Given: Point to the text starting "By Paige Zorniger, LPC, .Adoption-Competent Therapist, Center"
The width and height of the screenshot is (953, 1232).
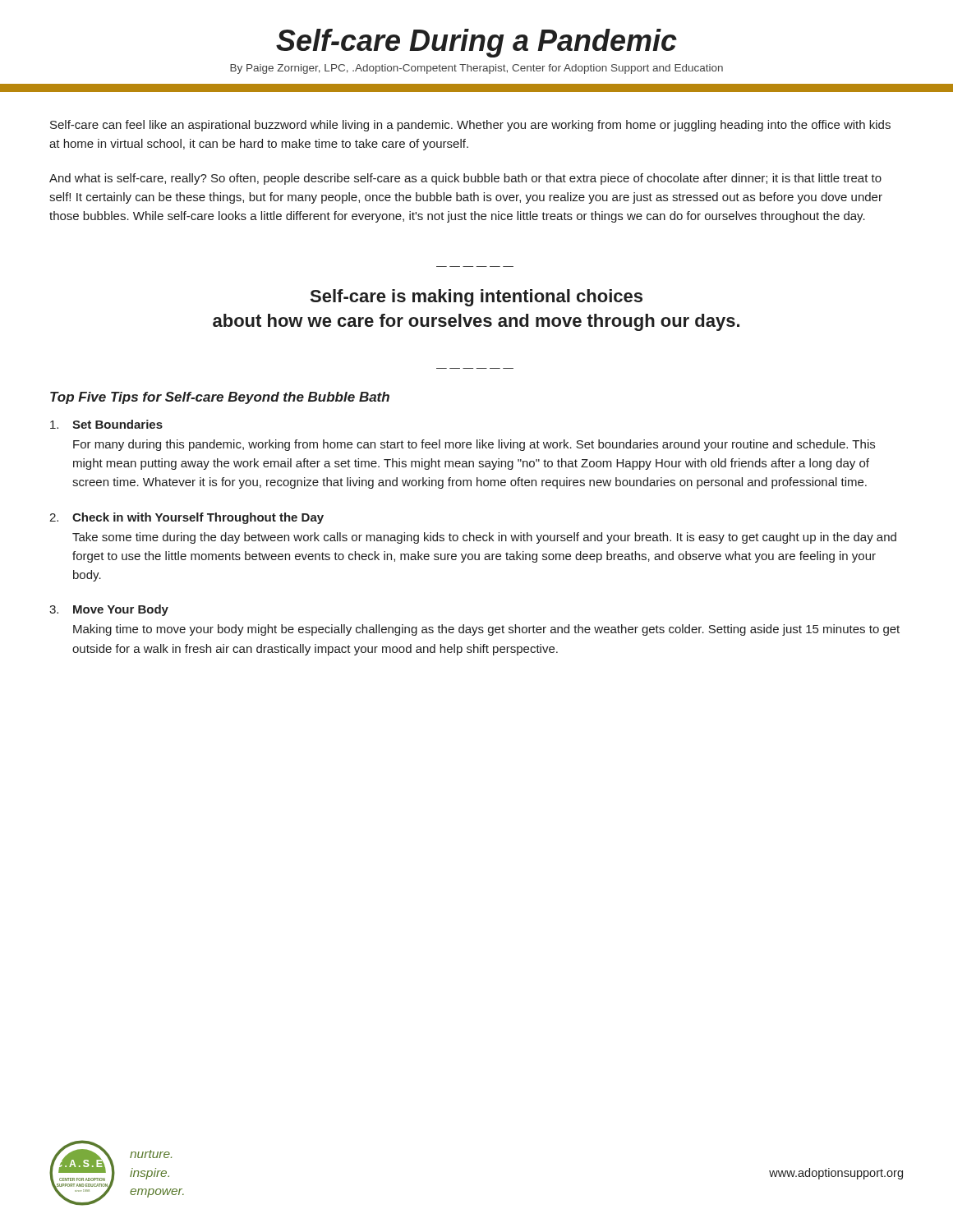Looking at the screenshot, I should (x=476, y=68).
